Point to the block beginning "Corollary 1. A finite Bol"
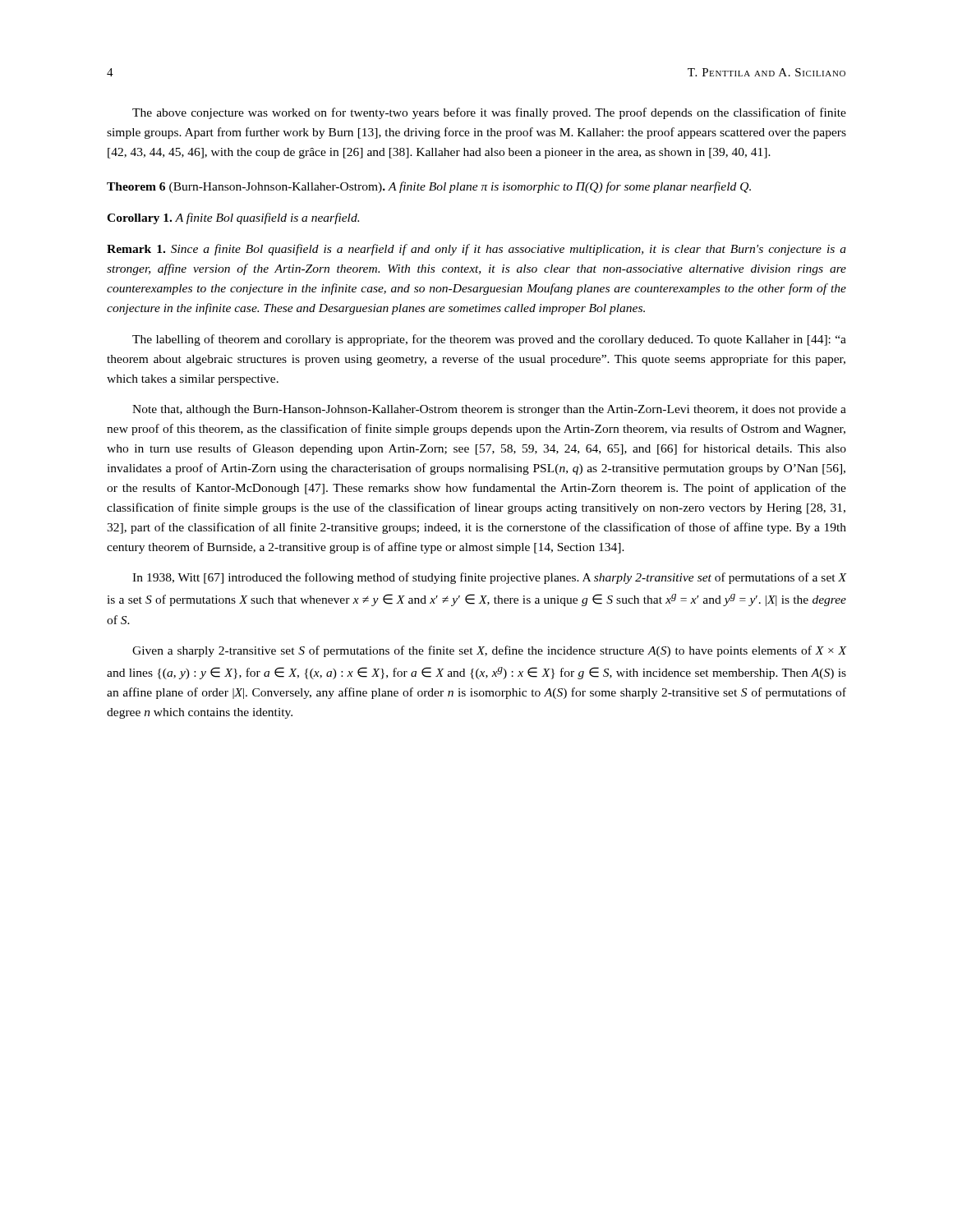The height and width of the screenshot is (1232, 953). click(233, 218)
